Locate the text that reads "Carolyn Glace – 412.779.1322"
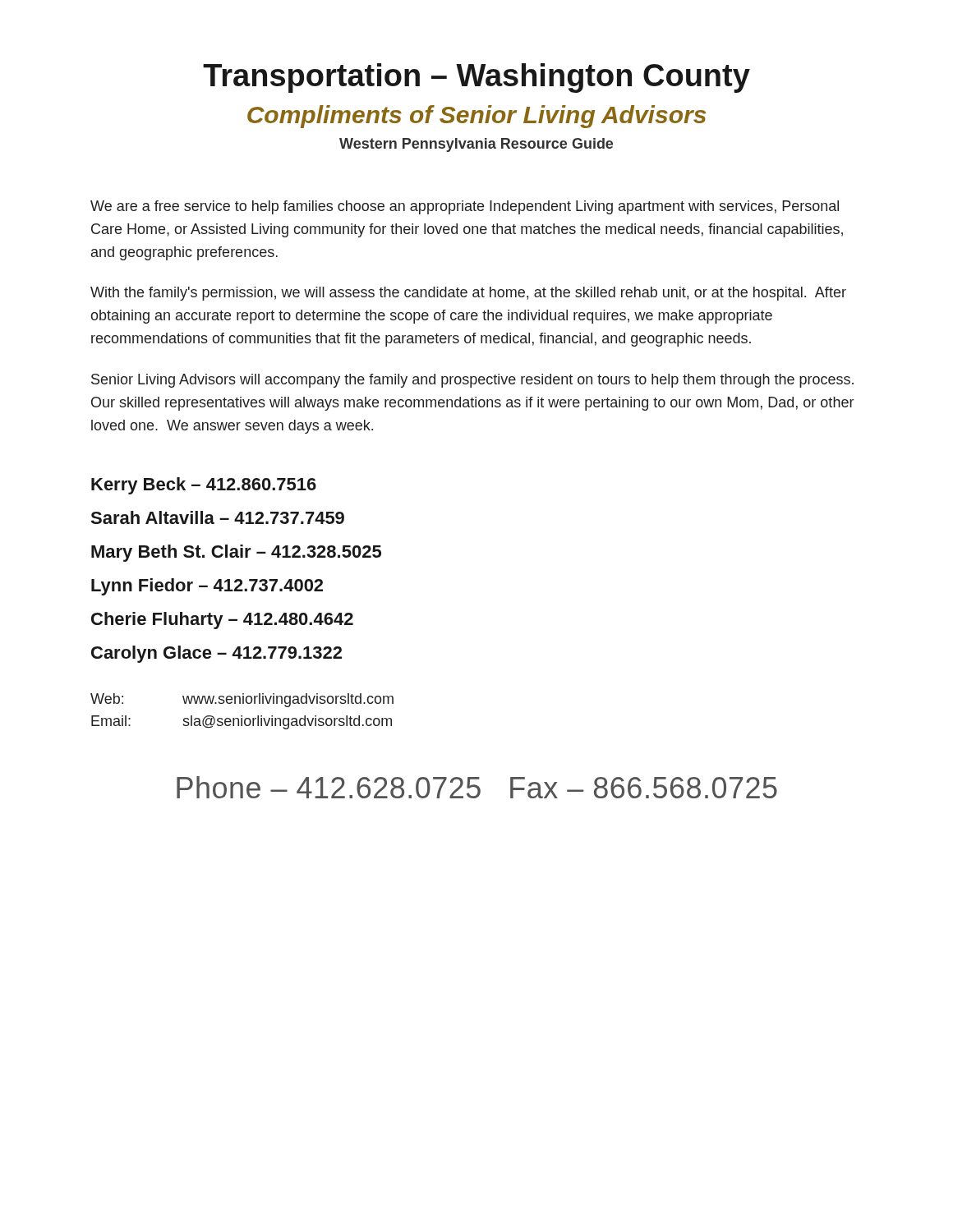 click(x=216, y=652)
